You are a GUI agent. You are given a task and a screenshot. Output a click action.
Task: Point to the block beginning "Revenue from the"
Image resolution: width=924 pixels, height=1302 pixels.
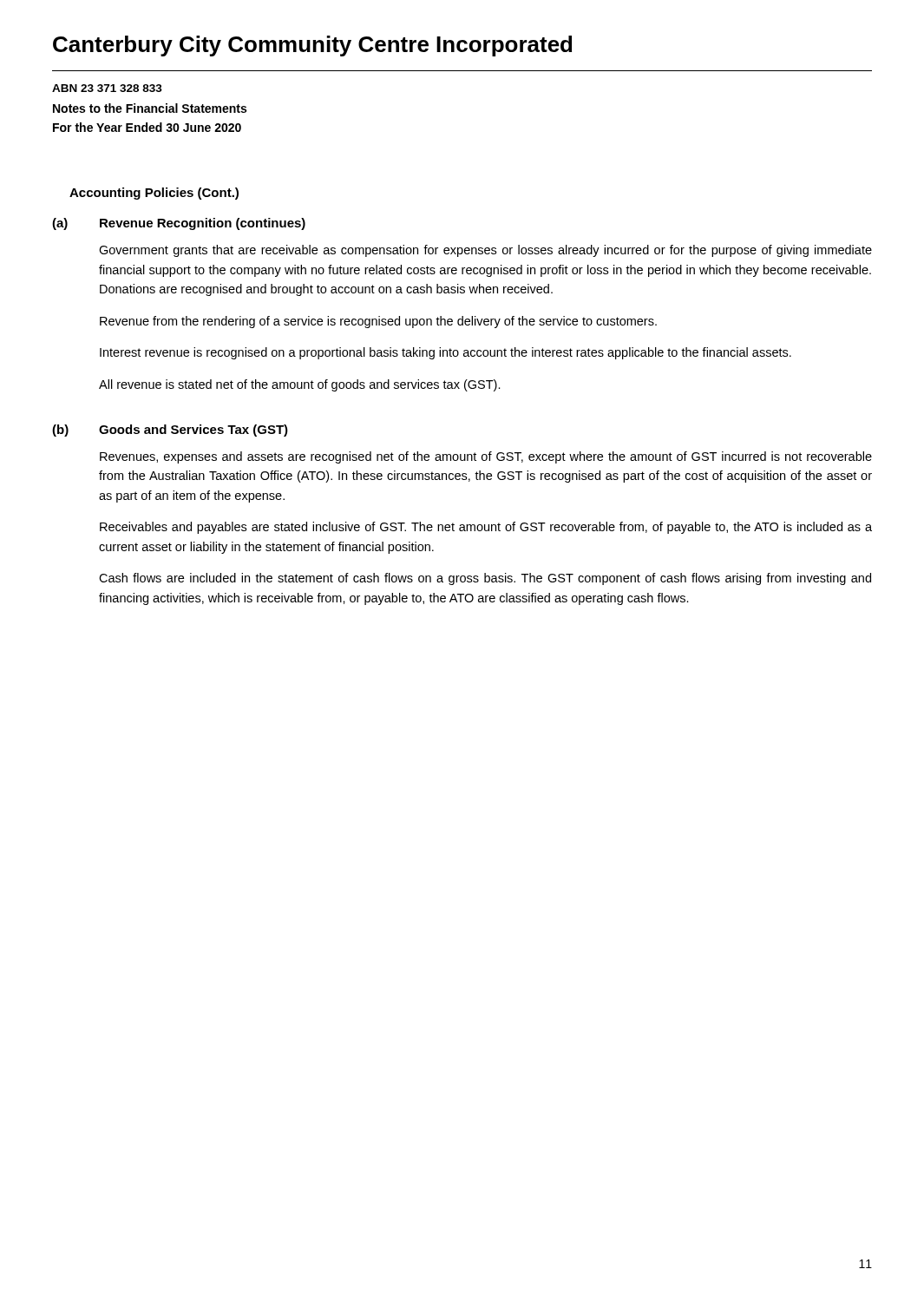[x=378, y=321]
